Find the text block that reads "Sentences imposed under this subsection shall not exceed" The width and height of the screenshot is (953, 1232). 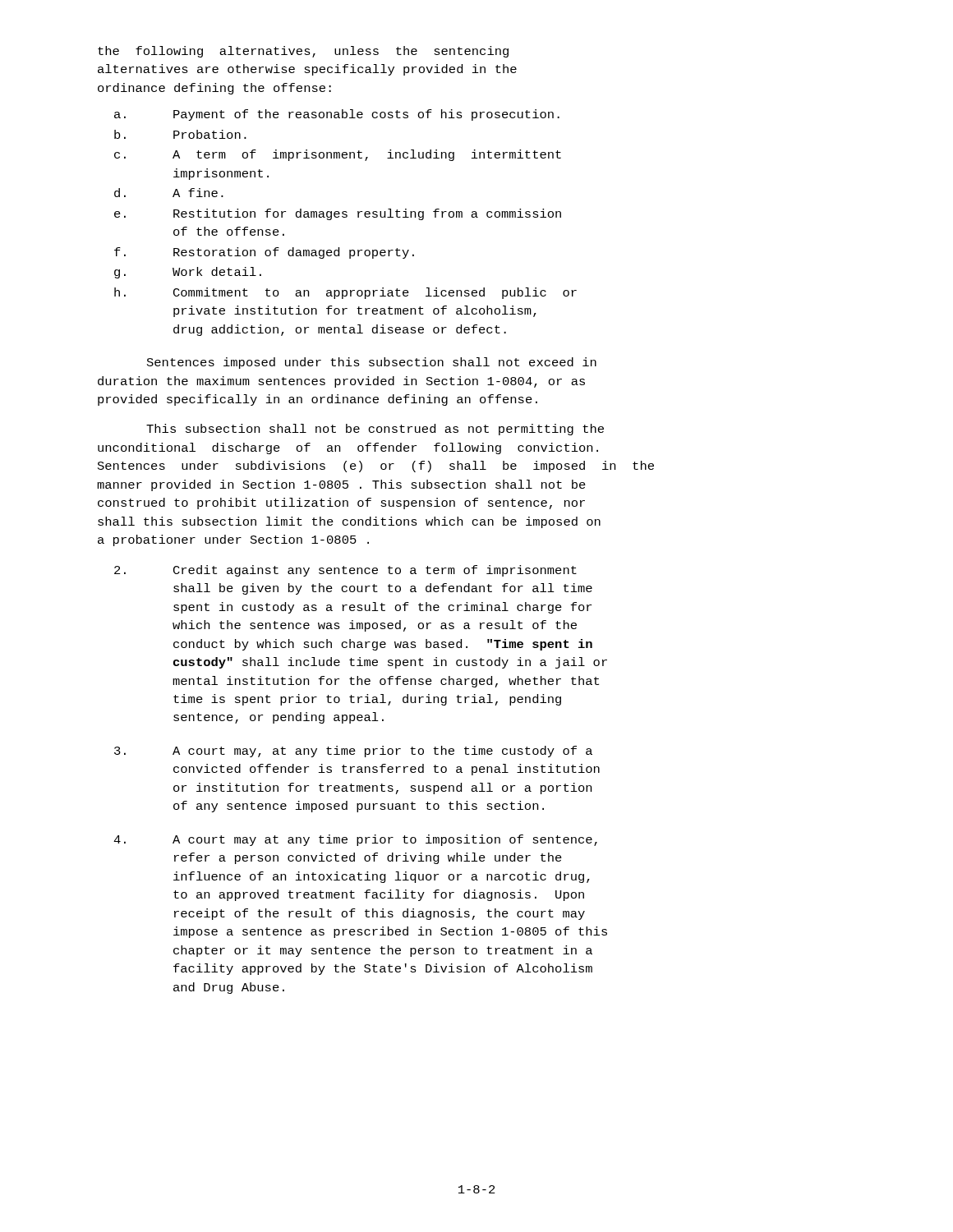coord(347,381)
